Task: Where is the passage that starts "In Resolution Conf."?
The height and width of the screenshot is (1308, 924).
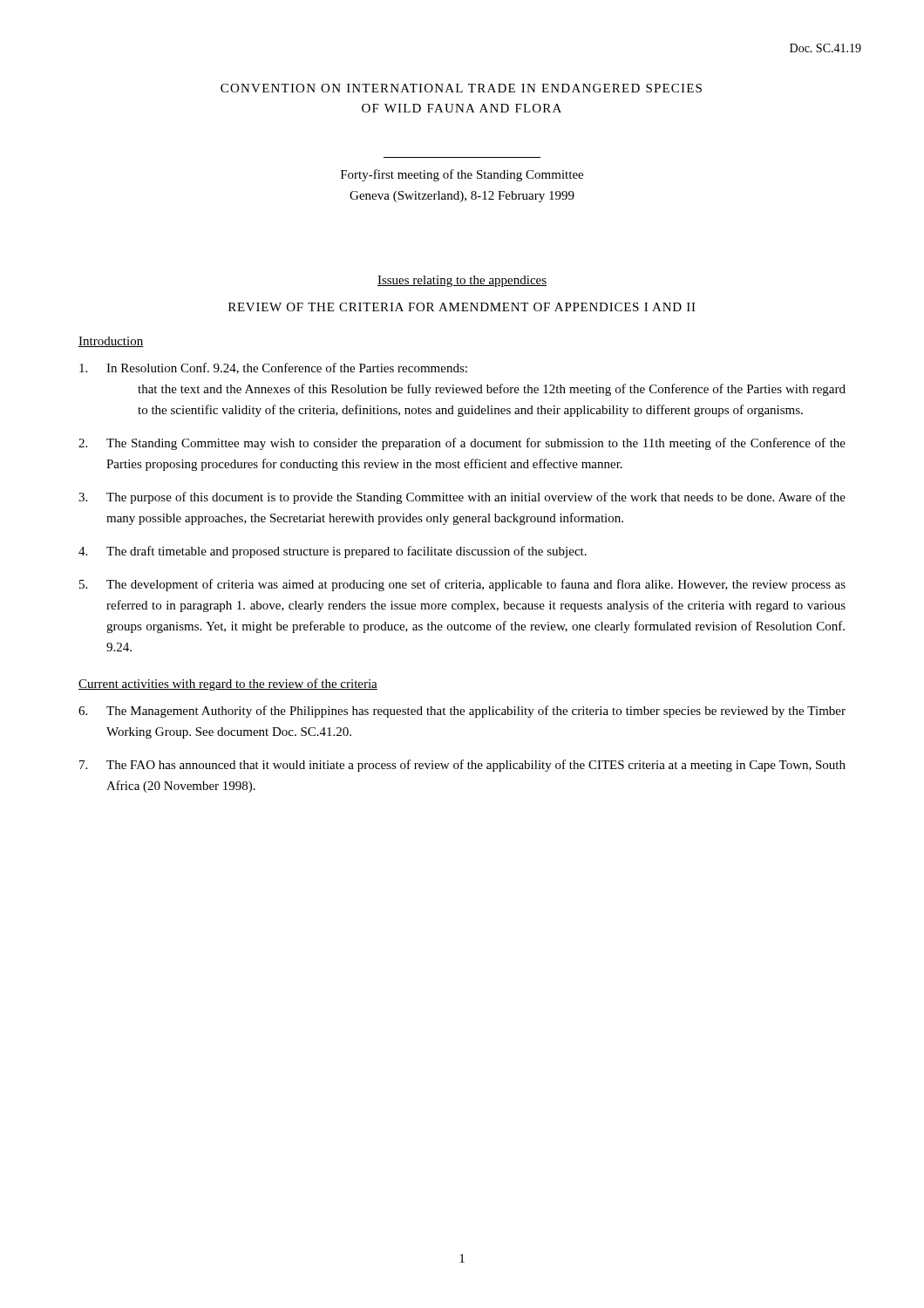Action: (462, 389)
